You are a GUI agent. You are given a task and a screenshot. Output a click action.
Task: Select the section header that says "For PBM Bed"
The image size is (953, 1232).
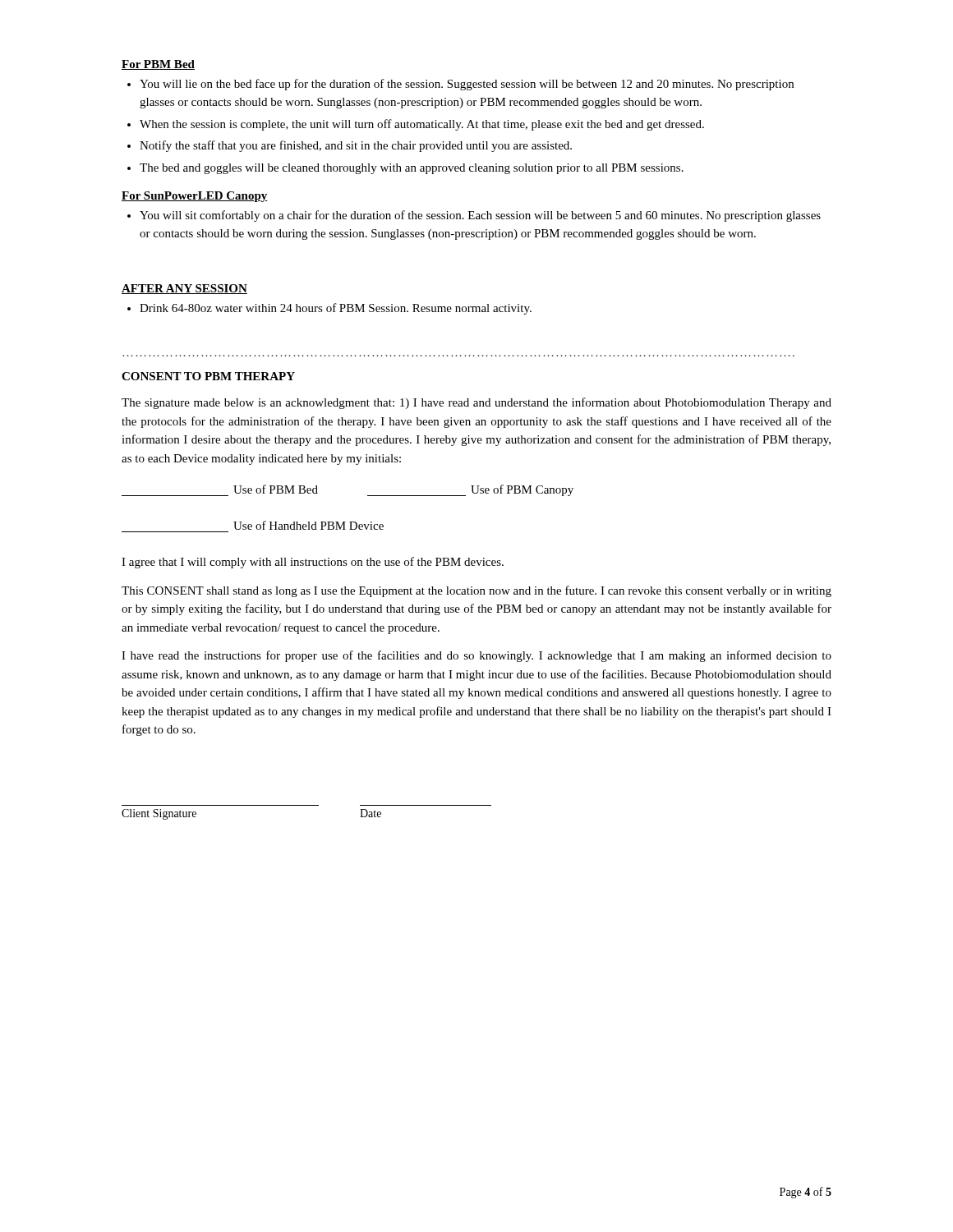point(158,64)
